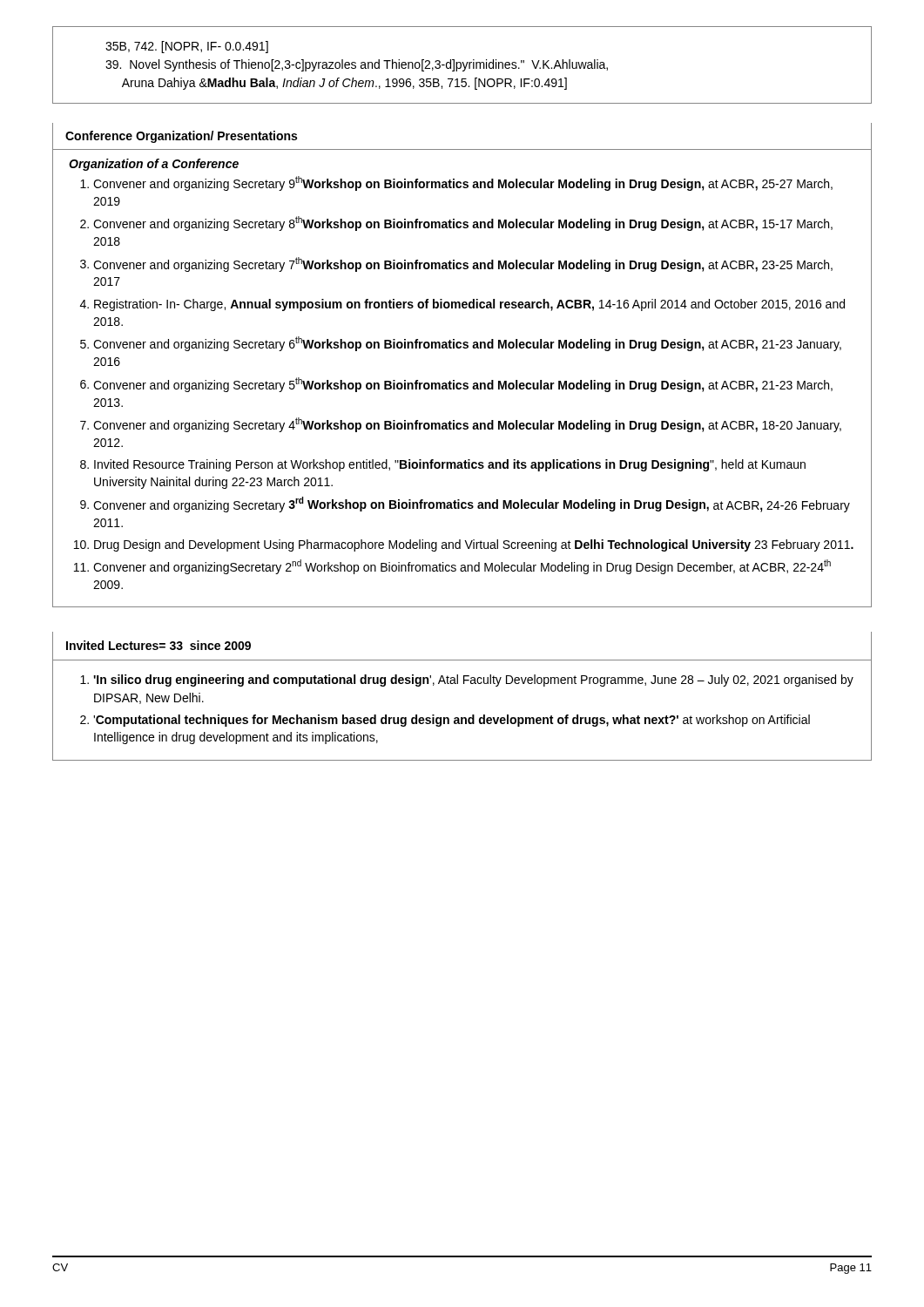Screen dimensions: 1307x924
Task: Where is the passage that starts "Convener and organizing Secretary 4thWorkshop on Bioinfromatics"?
Action: pyautogui.click(x=468, y=433)
